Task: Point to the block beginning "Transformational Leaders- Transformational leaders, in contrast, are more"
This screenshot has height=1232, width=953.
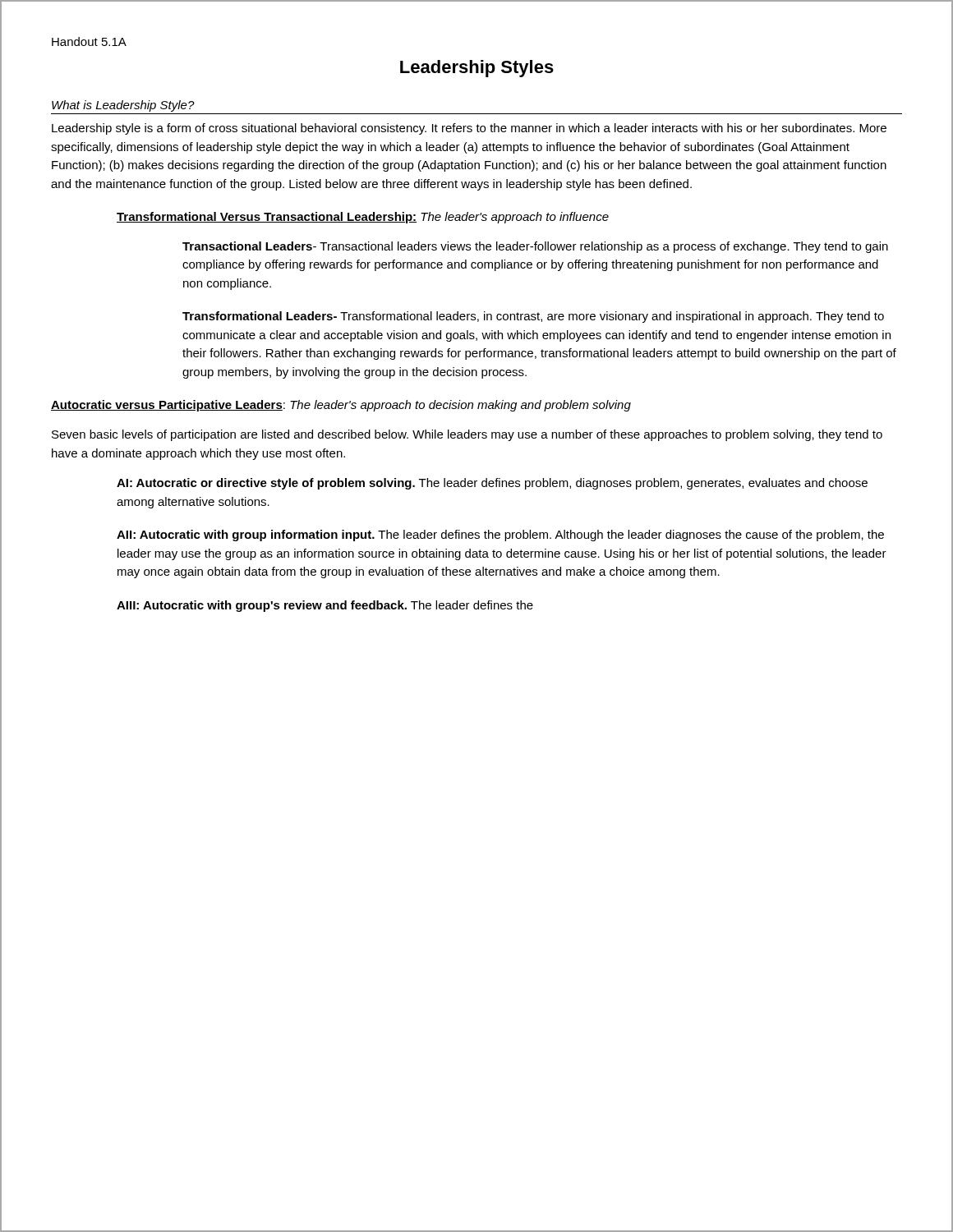Action: click(539, 344)
